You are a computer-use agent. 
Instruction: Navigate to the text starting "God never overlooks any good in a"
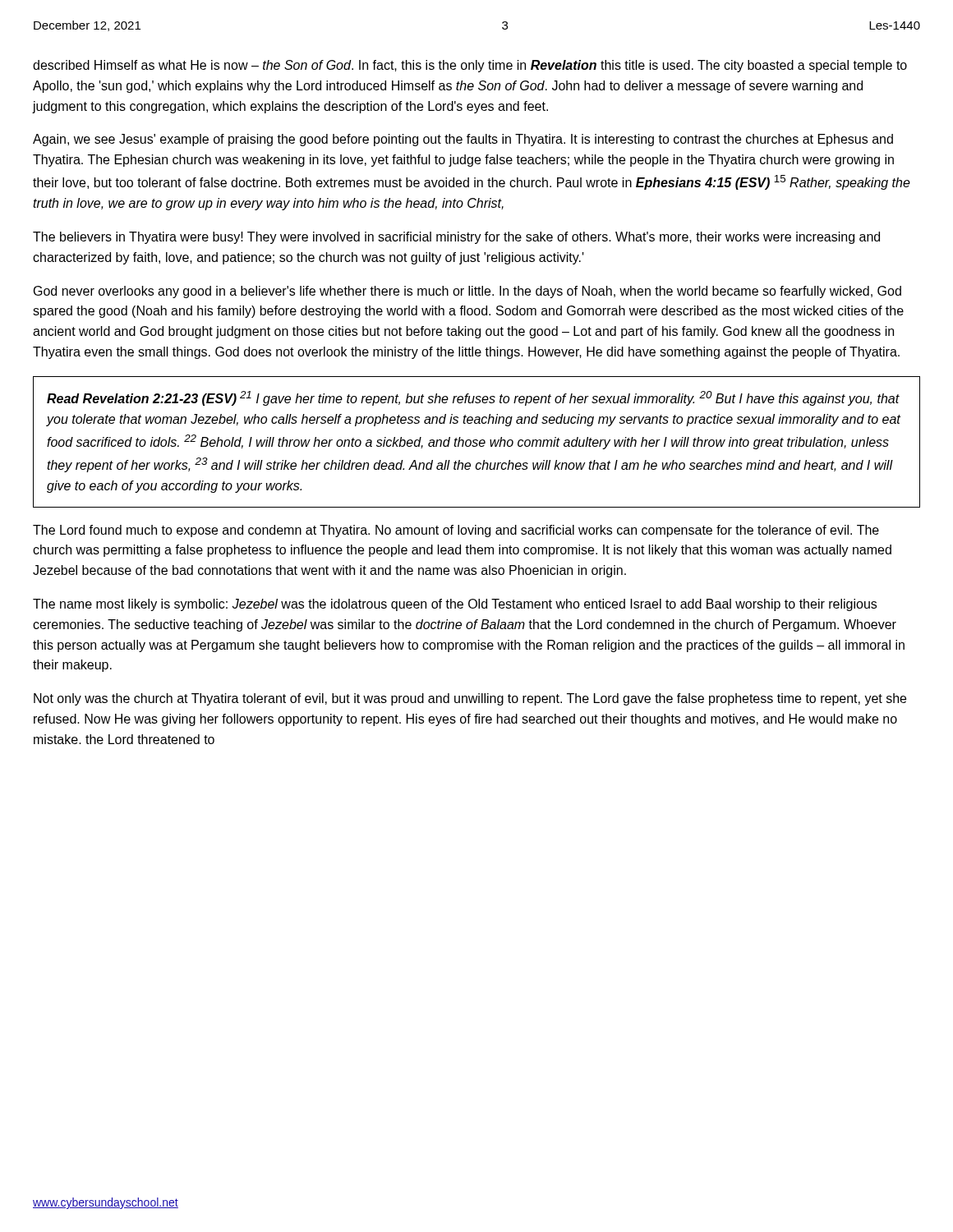[x=476, y=322]
